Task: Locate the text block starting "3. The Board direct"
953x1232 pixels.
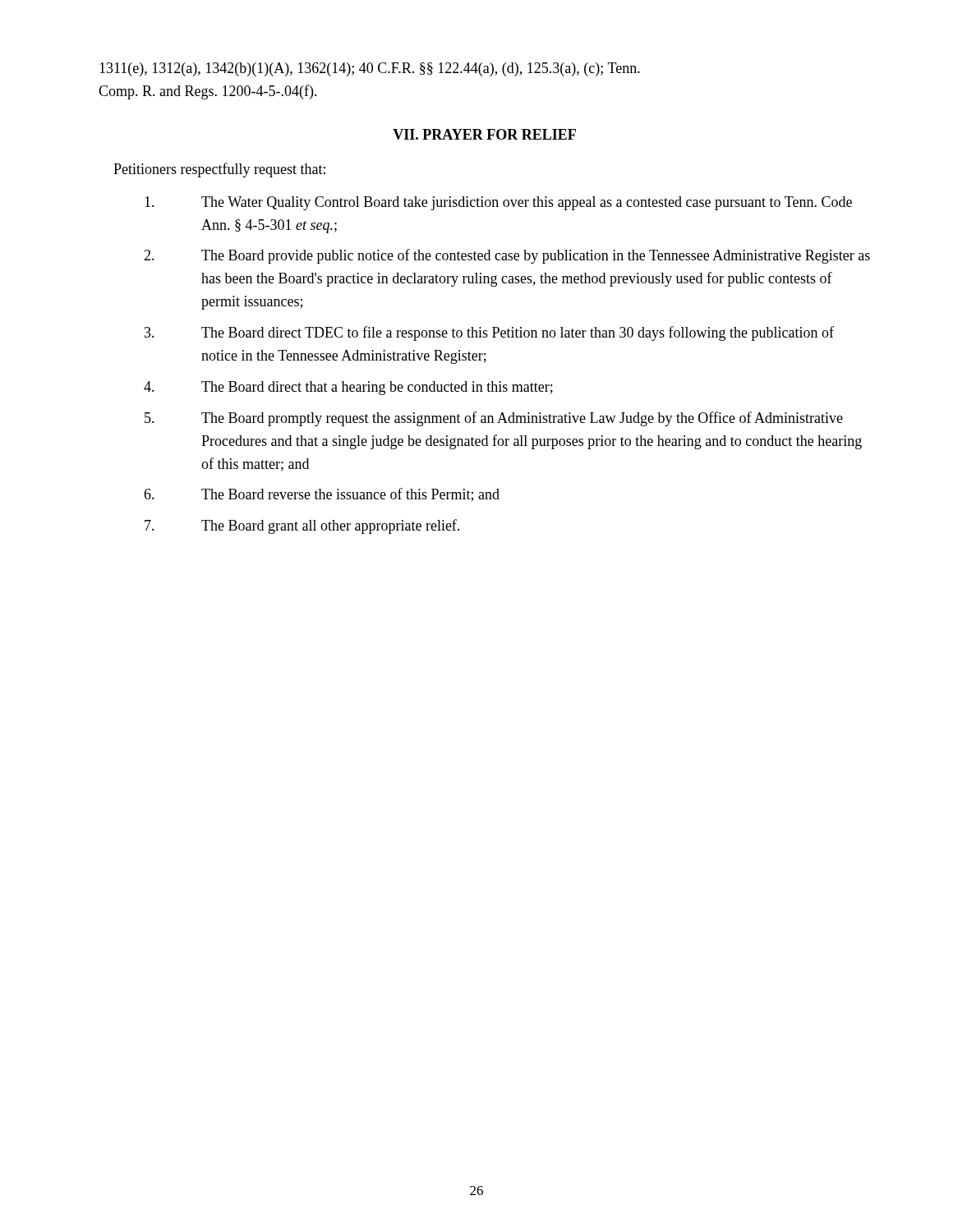Action: [x=485, y=345]
